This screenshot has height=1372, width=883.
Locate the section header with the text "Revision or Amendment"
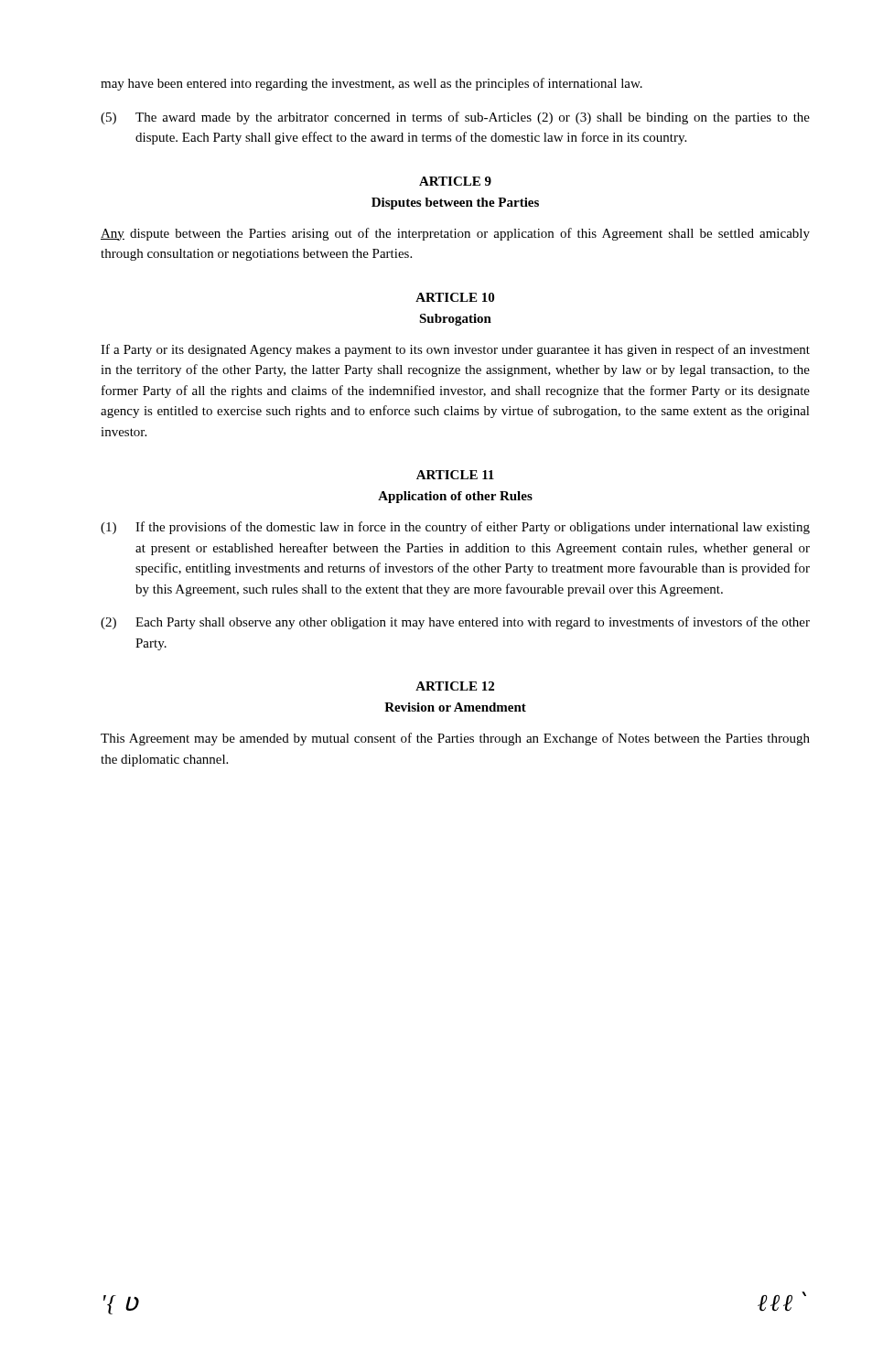(455, 707)
